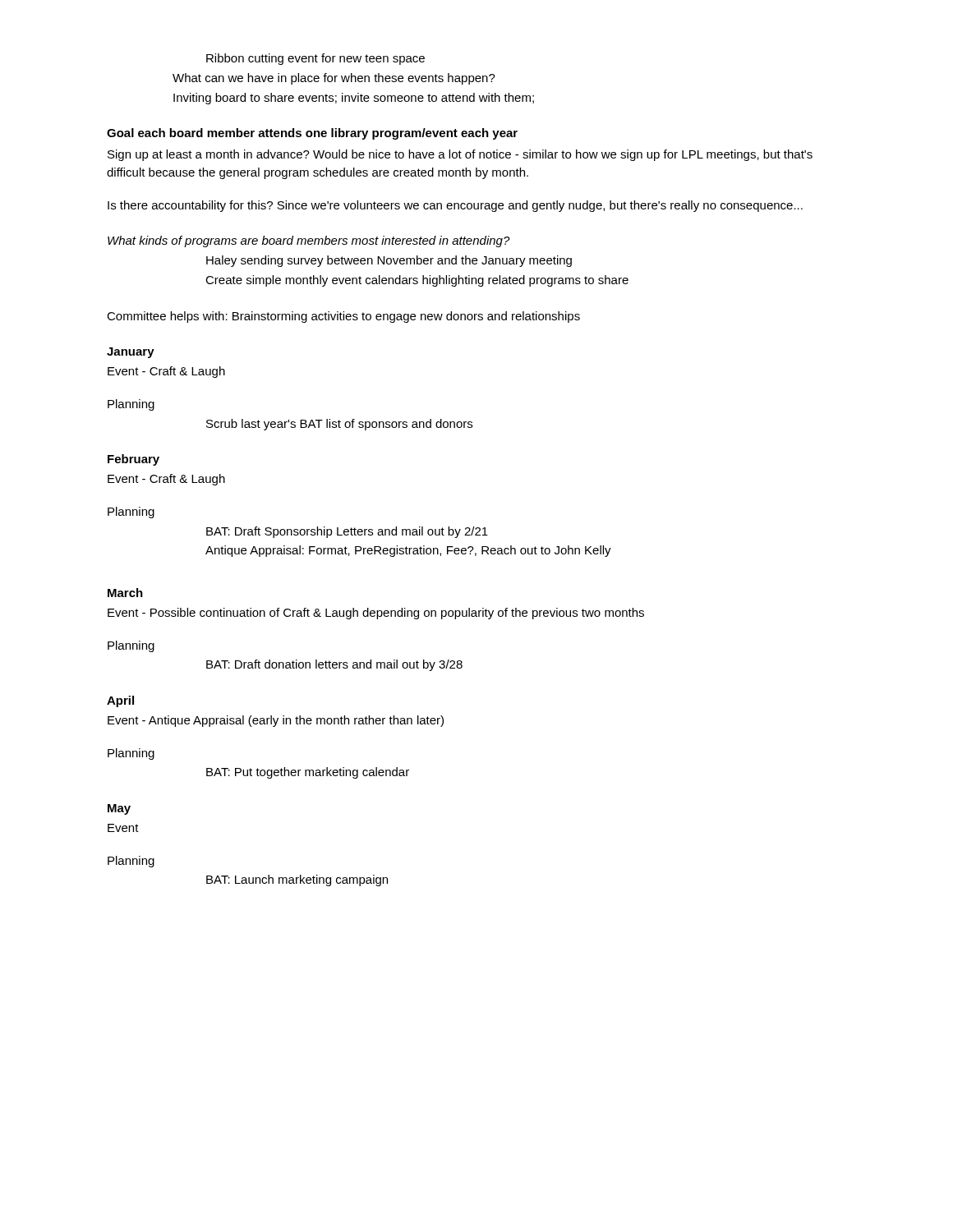This screenshot has width=953, height=1232.
Task: Select the text block with the text "Is there accountability for this? Since we're volunteers"
Action: (460, 205)
